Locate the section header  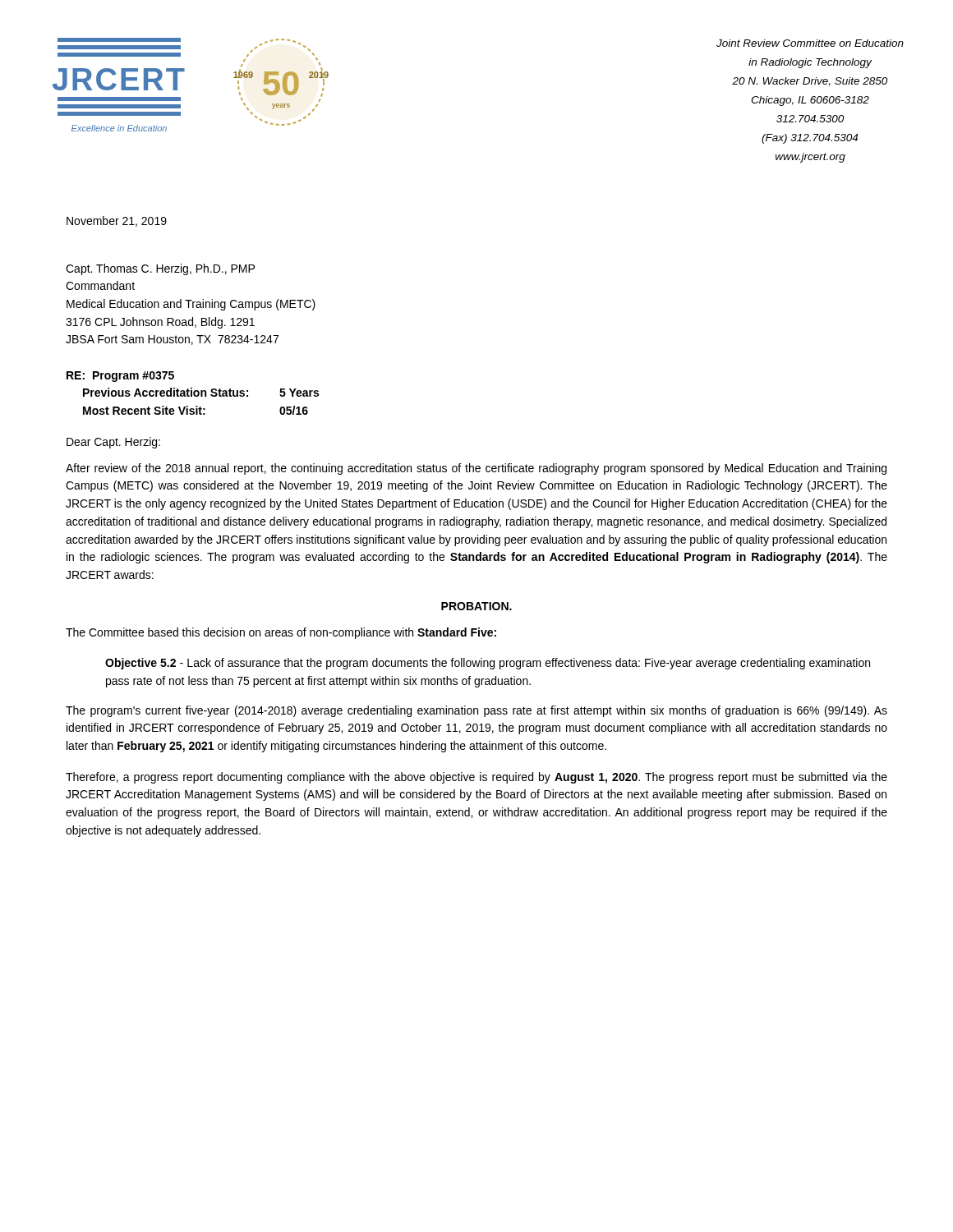[476, 606]
